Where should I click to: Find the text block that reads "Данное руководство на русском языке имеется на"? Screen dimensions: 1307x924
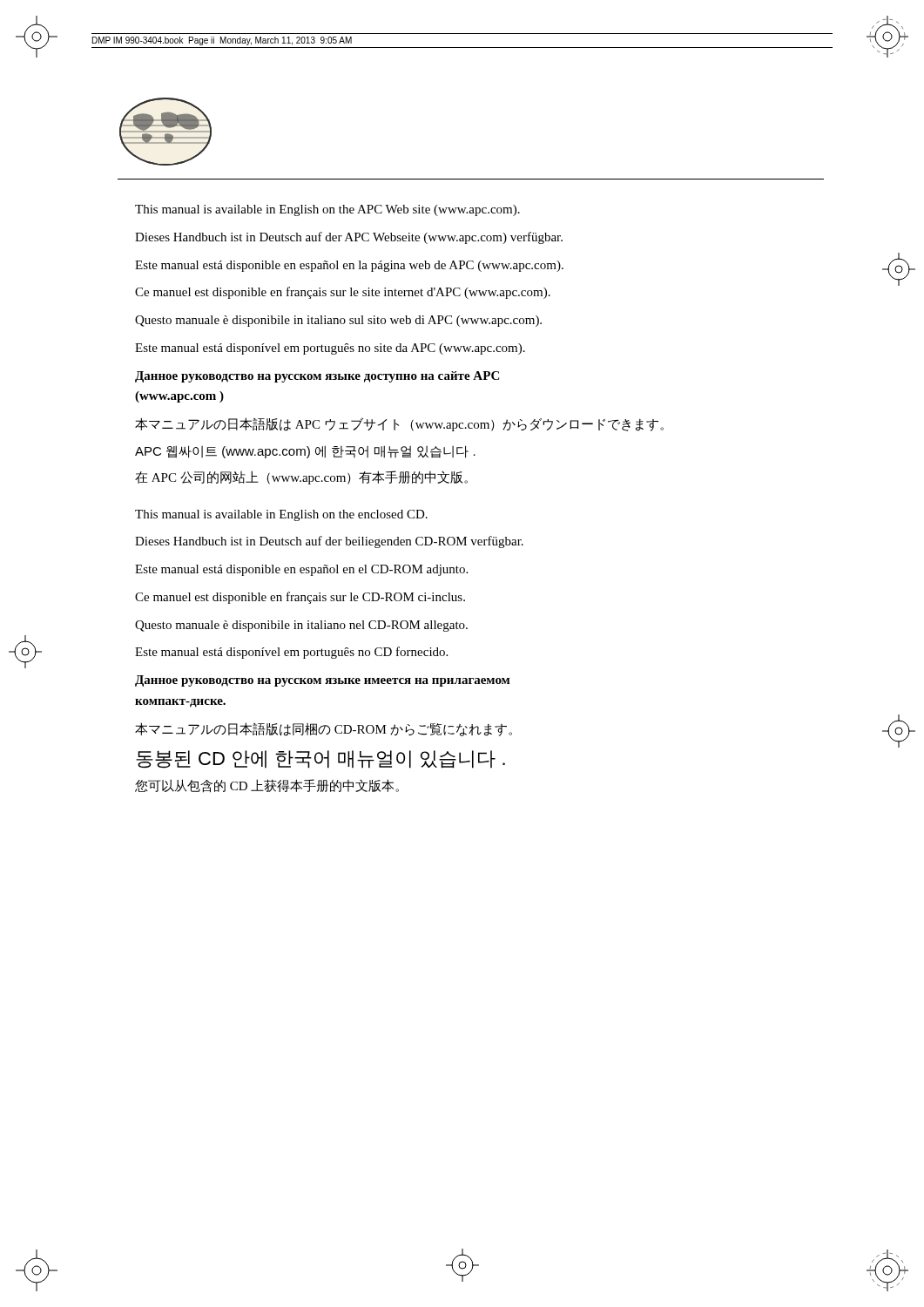coord(323,680)
